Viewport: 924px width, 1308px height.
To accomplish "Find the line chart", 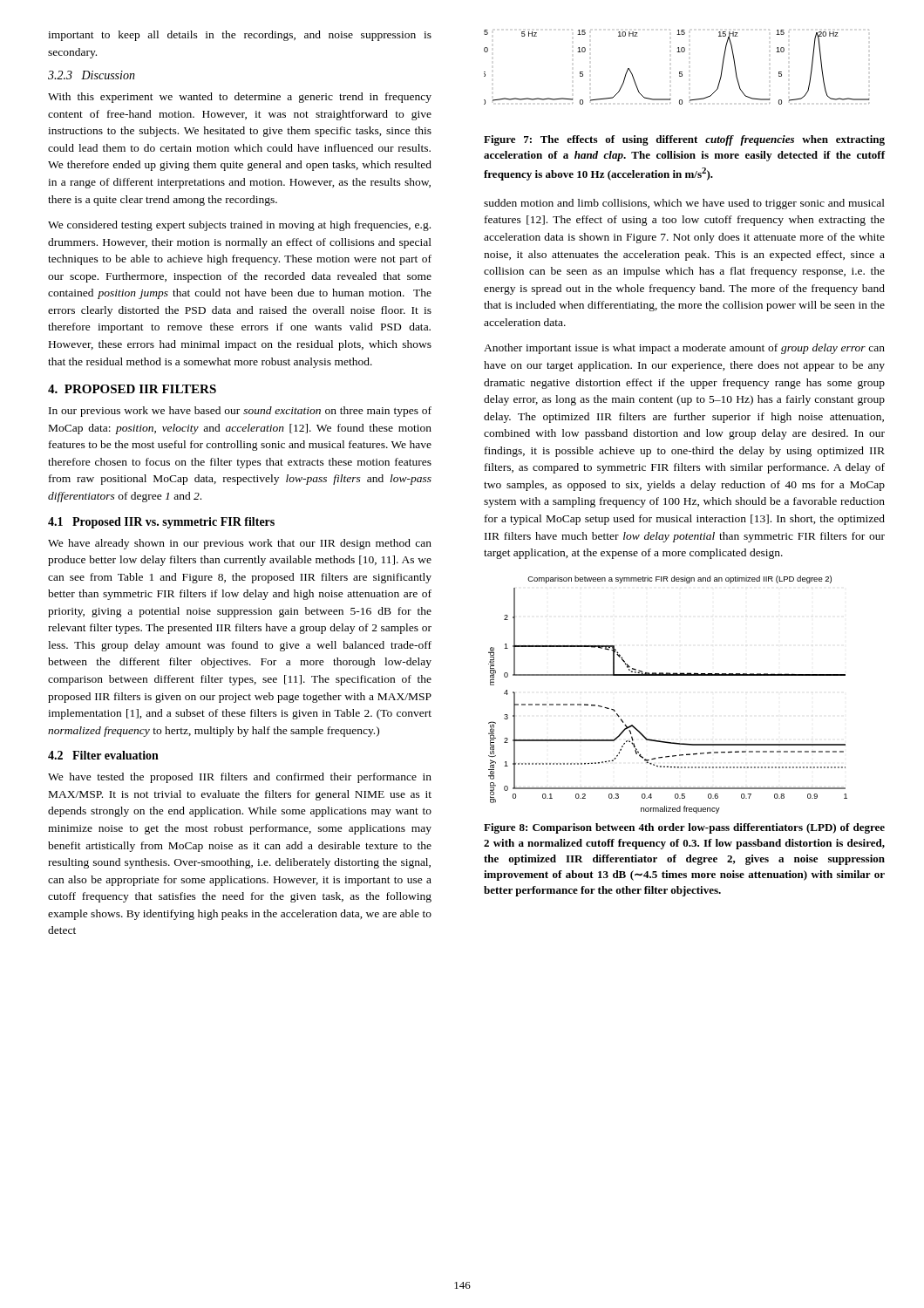I will 684,692.
